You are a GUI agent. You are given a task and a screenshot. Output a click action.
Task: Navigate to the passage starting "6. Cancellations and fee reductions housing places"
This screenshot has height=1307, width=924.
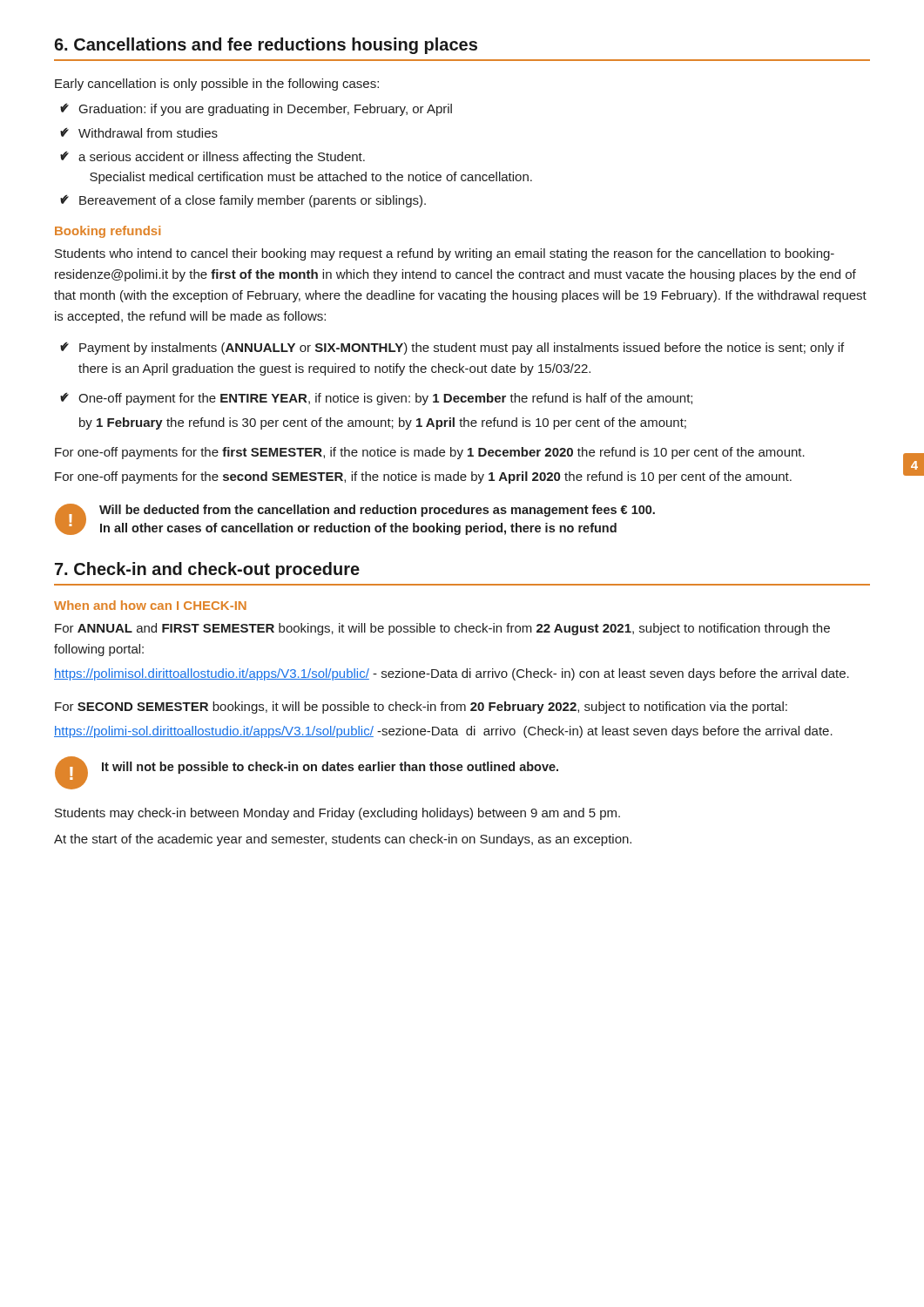pos(462,45)
